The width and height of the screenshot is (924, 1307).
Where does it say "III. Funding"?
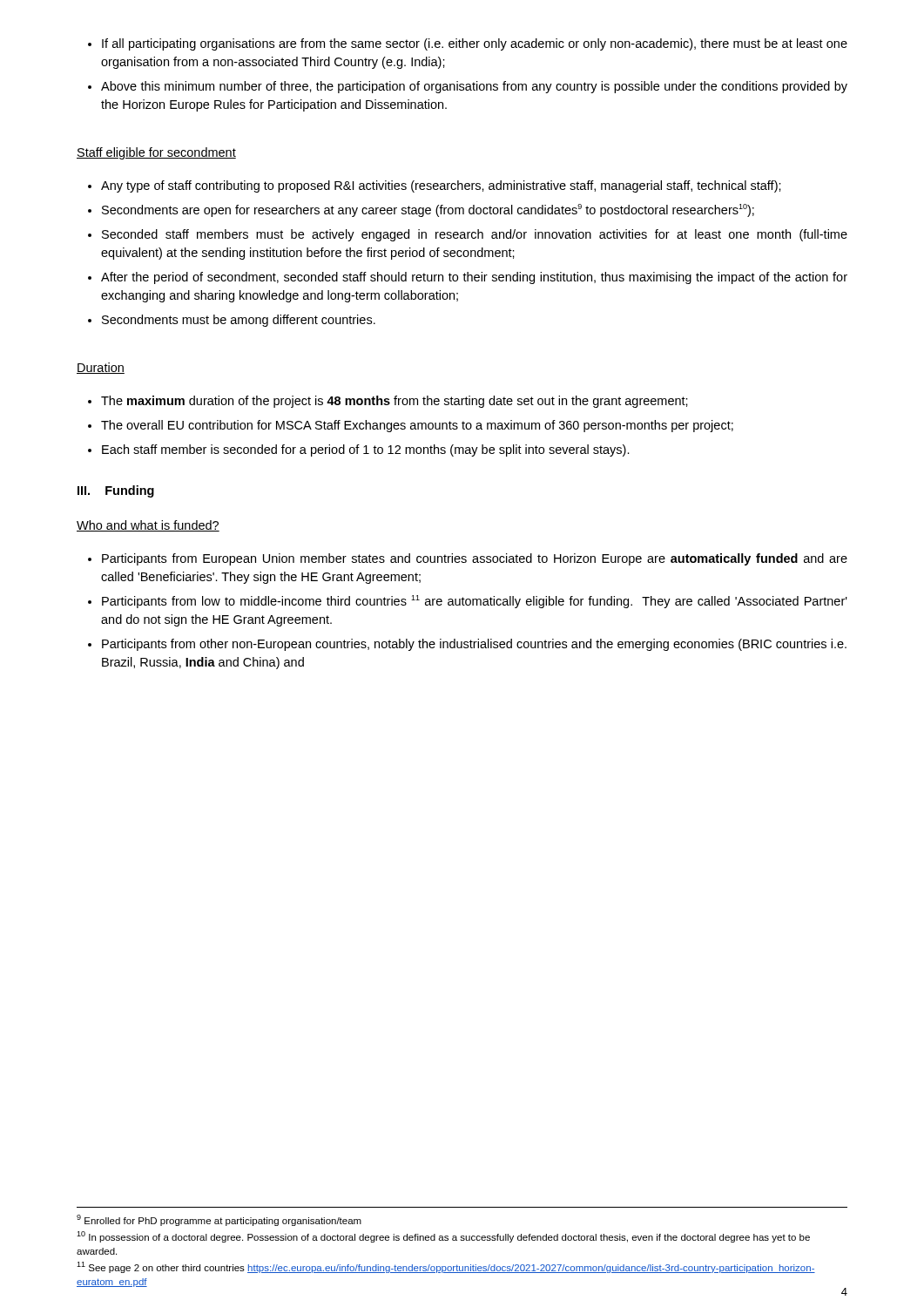[116, 491]
